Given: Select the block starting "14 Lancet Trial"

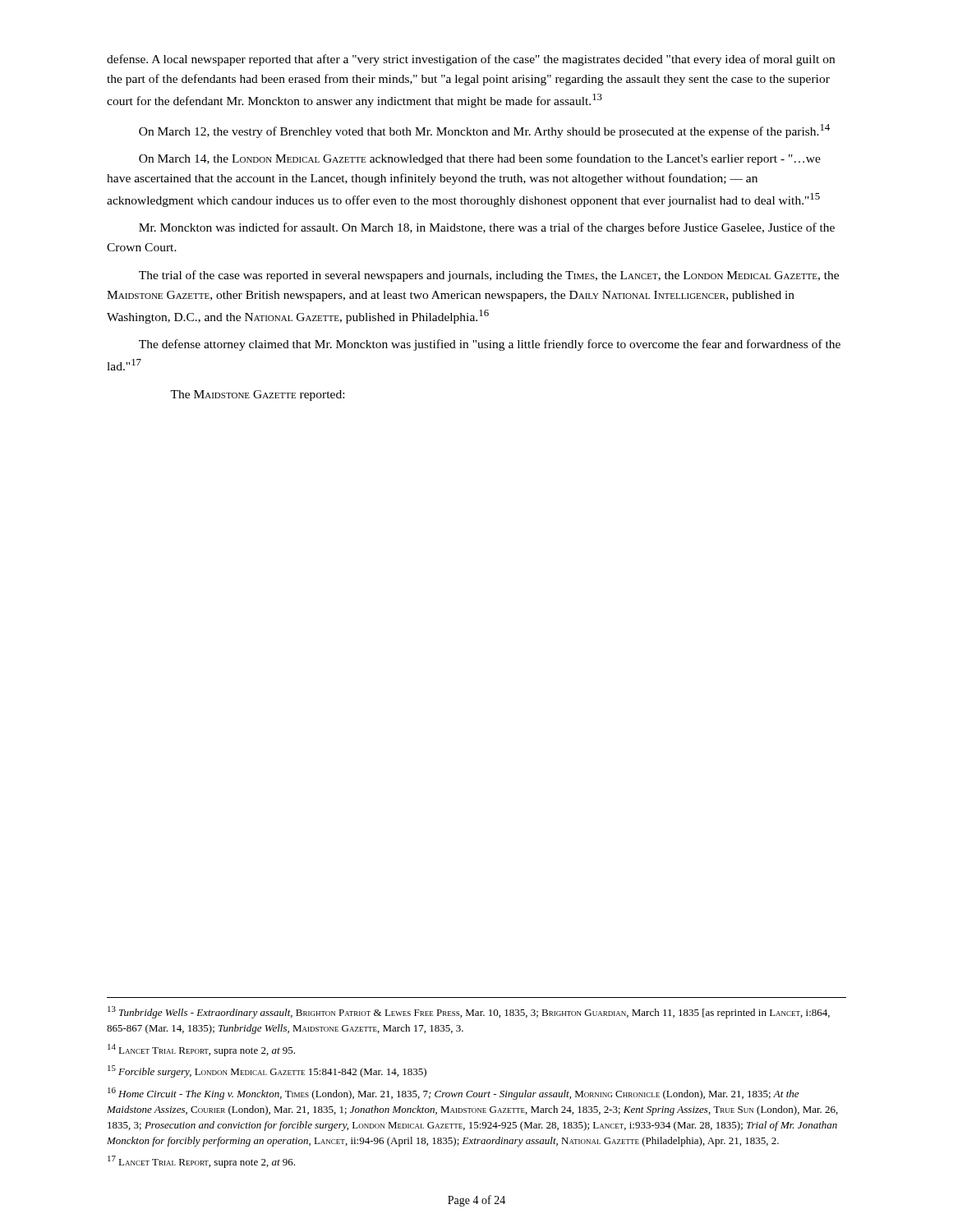Looking at the screenshot, I should (x=201, y=1049).
